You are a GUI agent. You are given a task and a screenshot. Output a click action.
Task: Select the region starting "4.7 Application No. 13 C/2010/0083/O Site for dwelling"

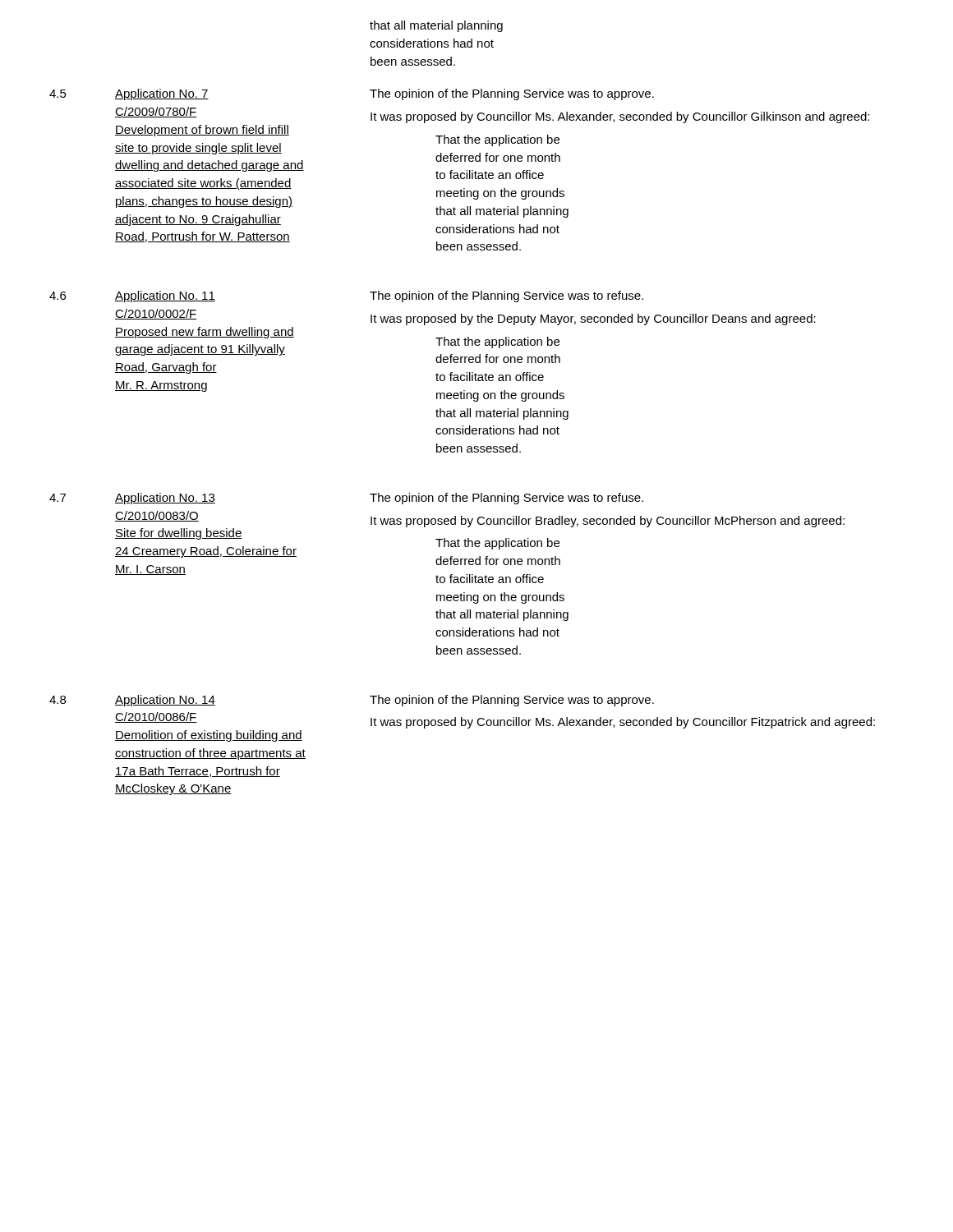476,576
